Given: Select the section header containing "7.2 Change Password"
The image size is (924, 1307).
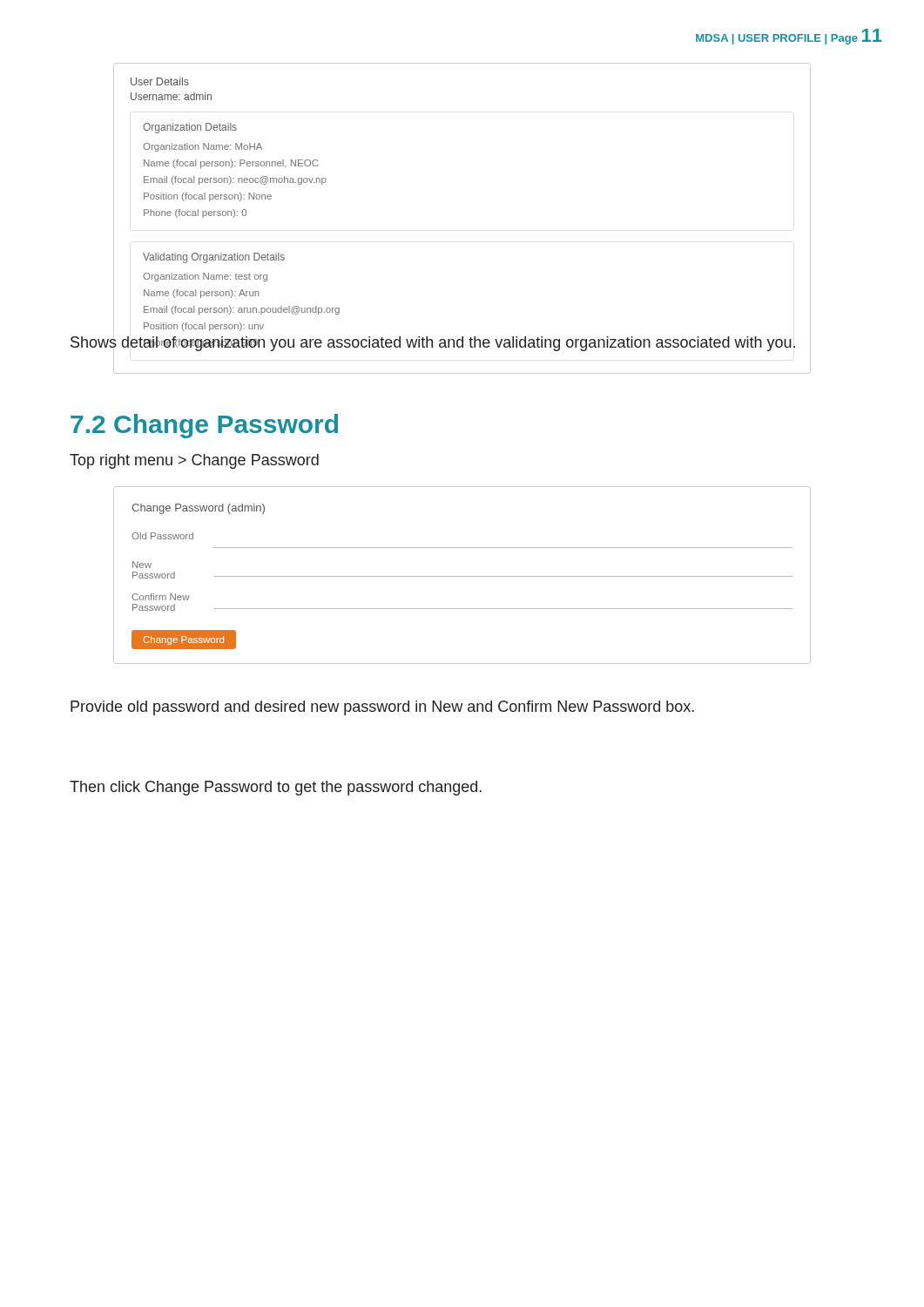Looking at the screenshot, I should click(205, 424).
